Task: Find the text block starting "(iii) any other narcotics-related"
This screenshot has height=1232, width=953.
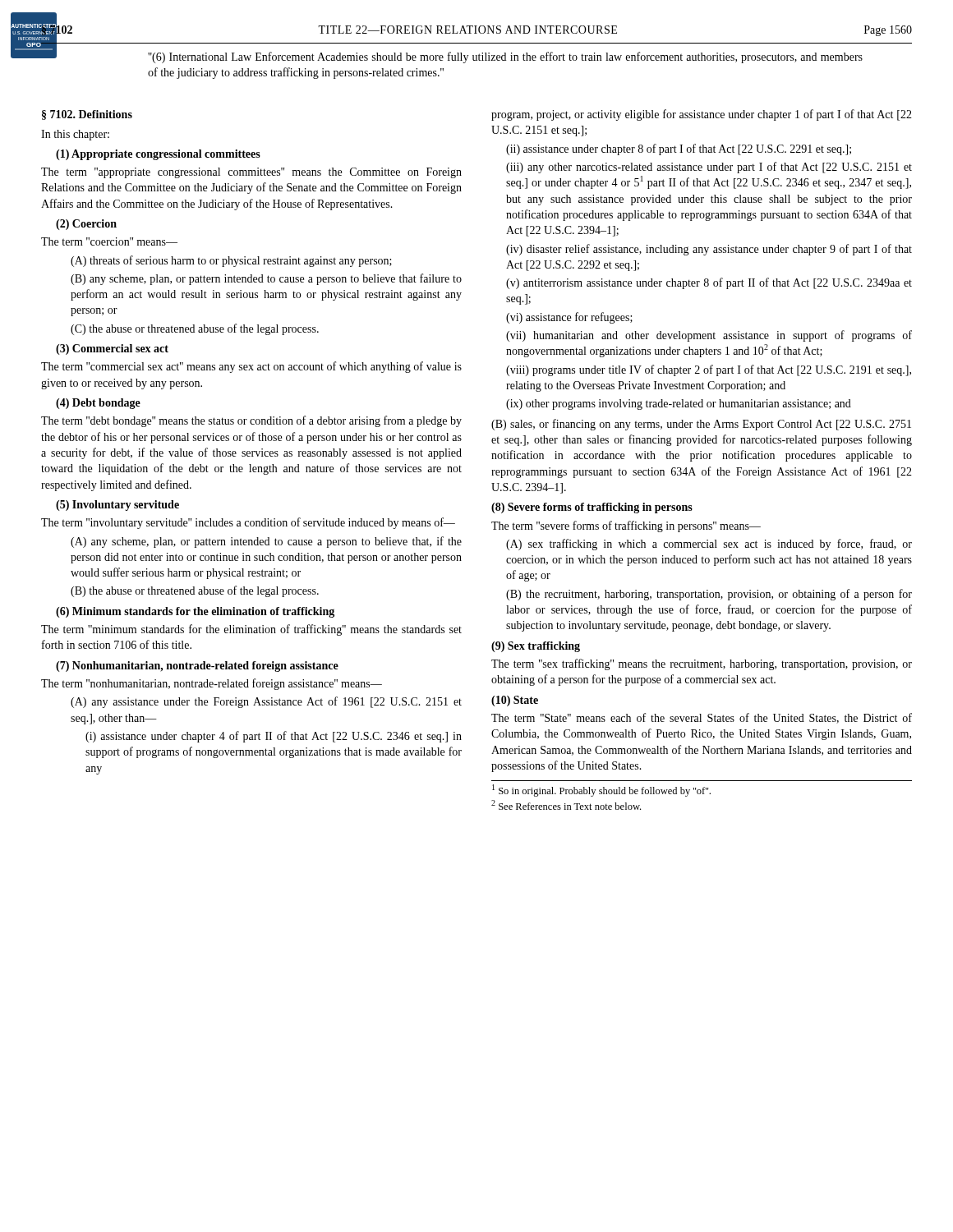Action: click(x=709, y=199)
